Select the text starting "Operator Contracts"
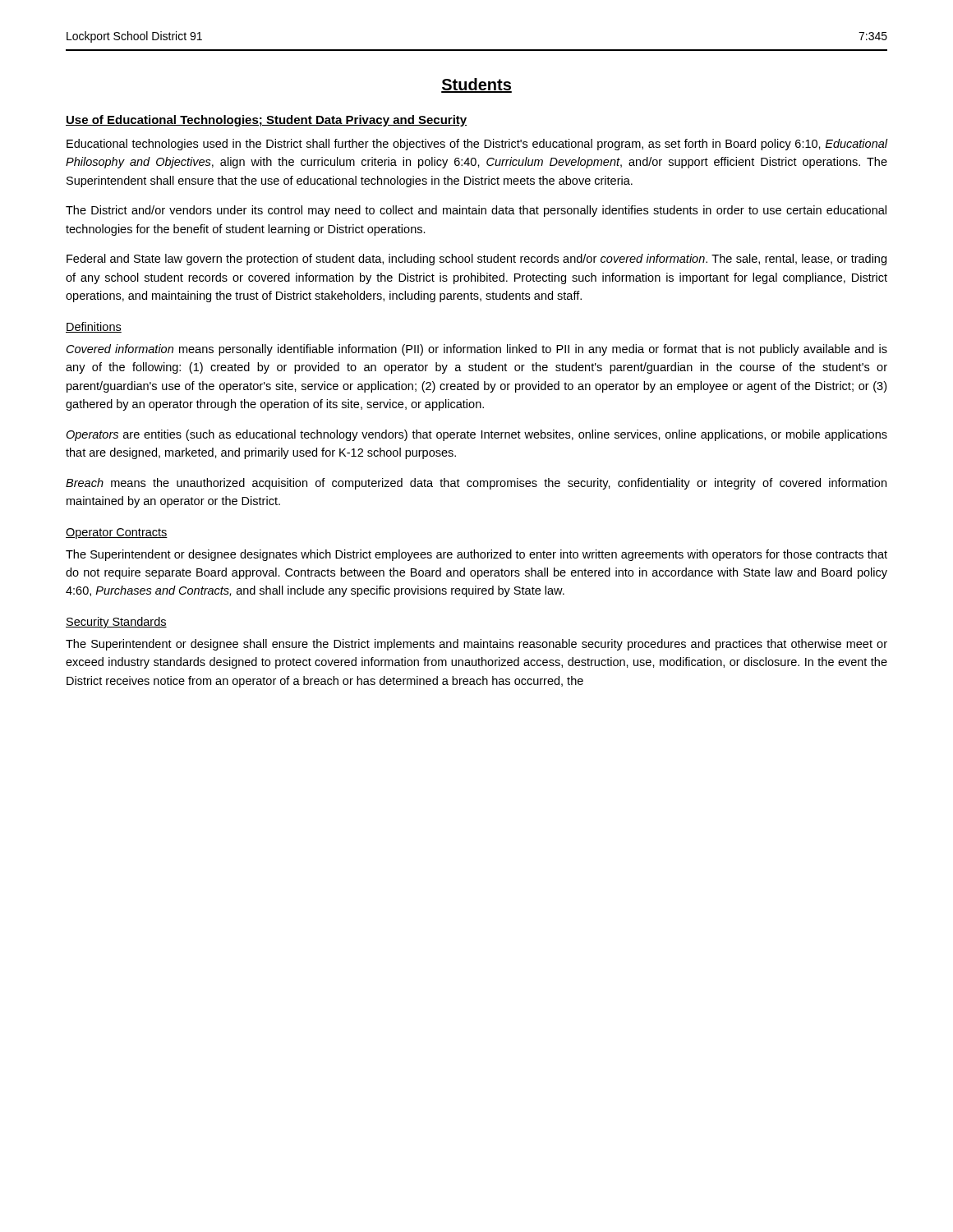This screenshot has height=1232, width=953. point(116,532)
